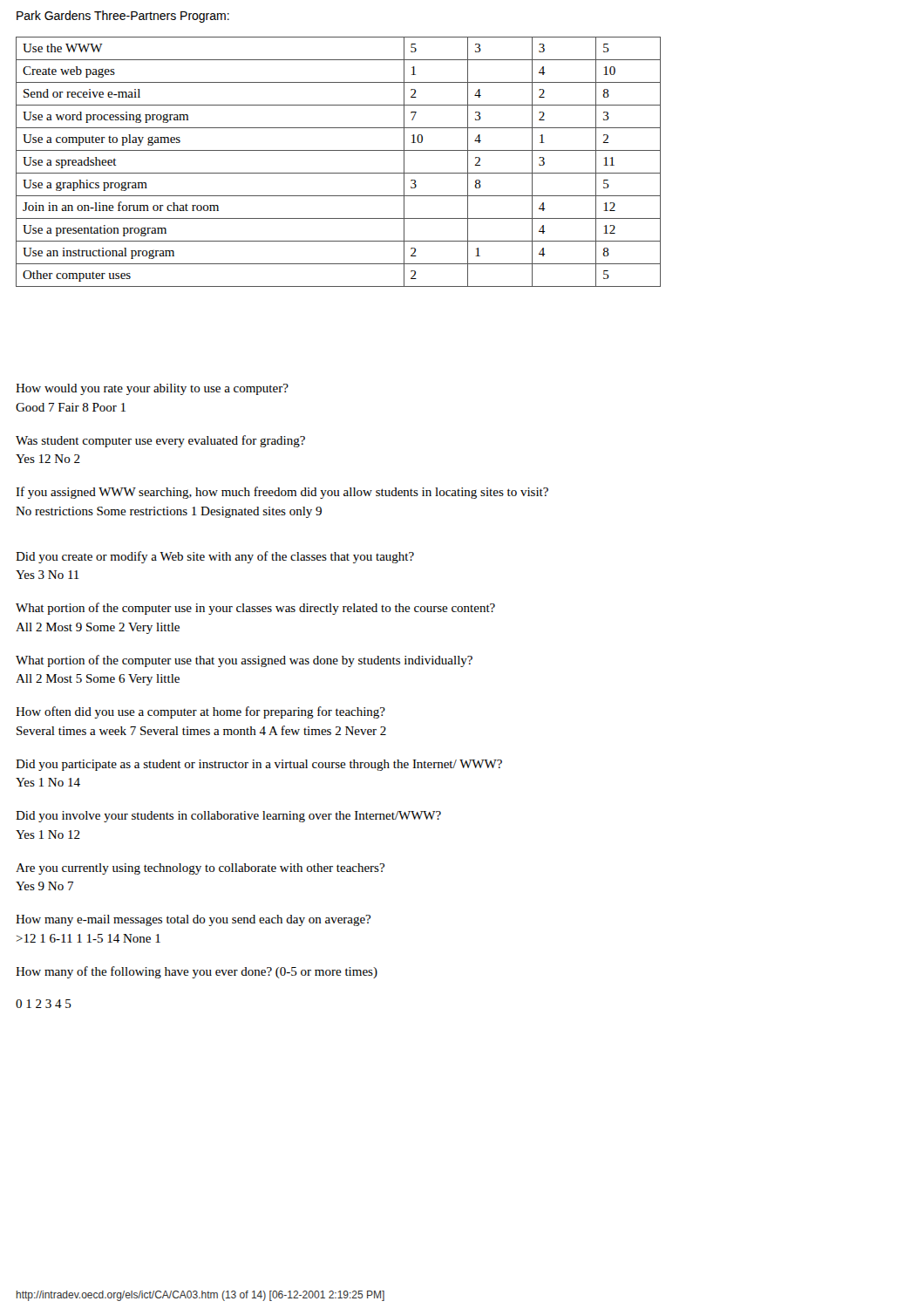Navigate to the region starting "Did you involve"
This screenshot has height=1308, width=924.
[228, 825]
